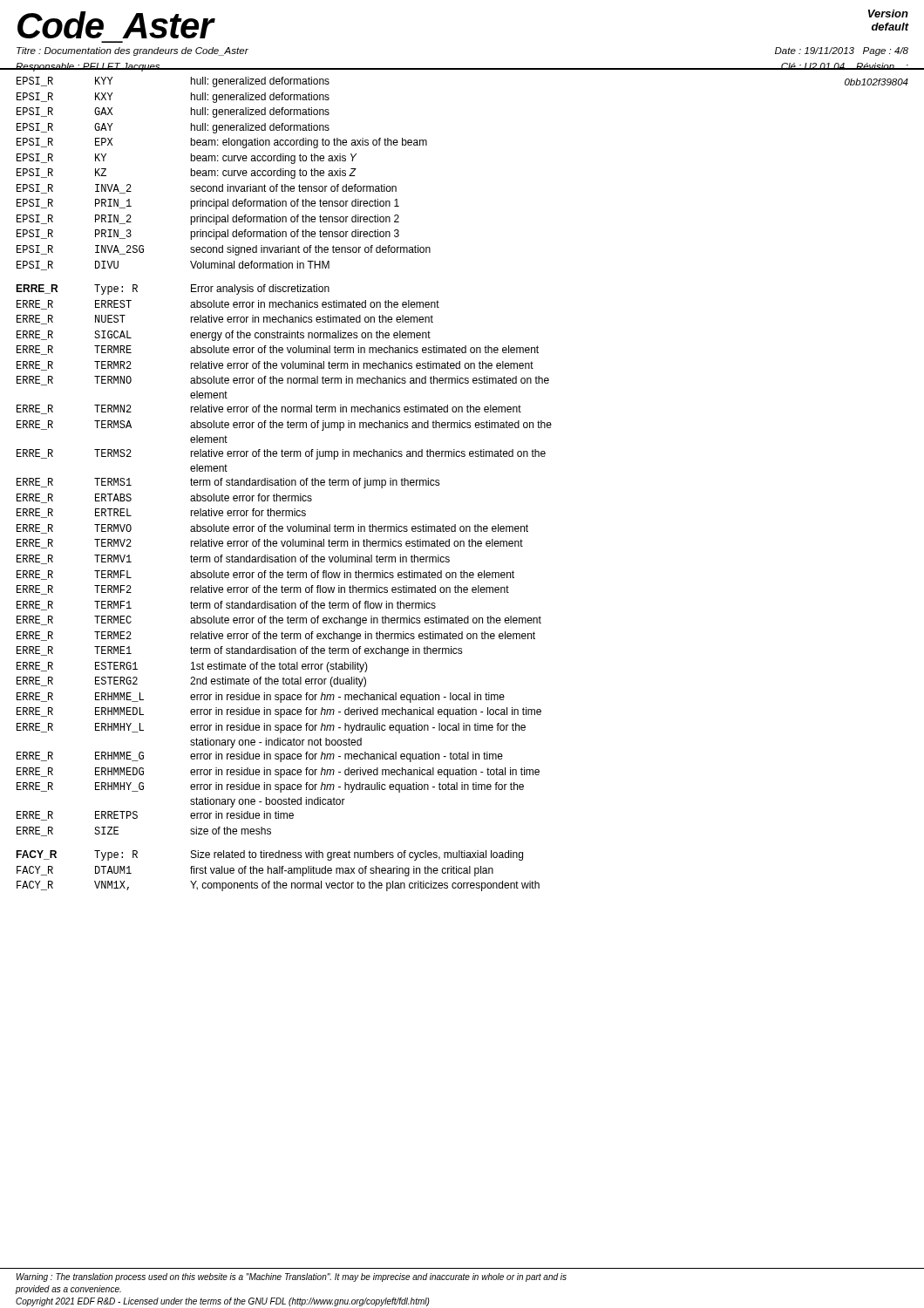Screen dimensions: 1308x924
Task: Select the region starting "ERRE_R Type: R"
Action: [x=34, y=289]
